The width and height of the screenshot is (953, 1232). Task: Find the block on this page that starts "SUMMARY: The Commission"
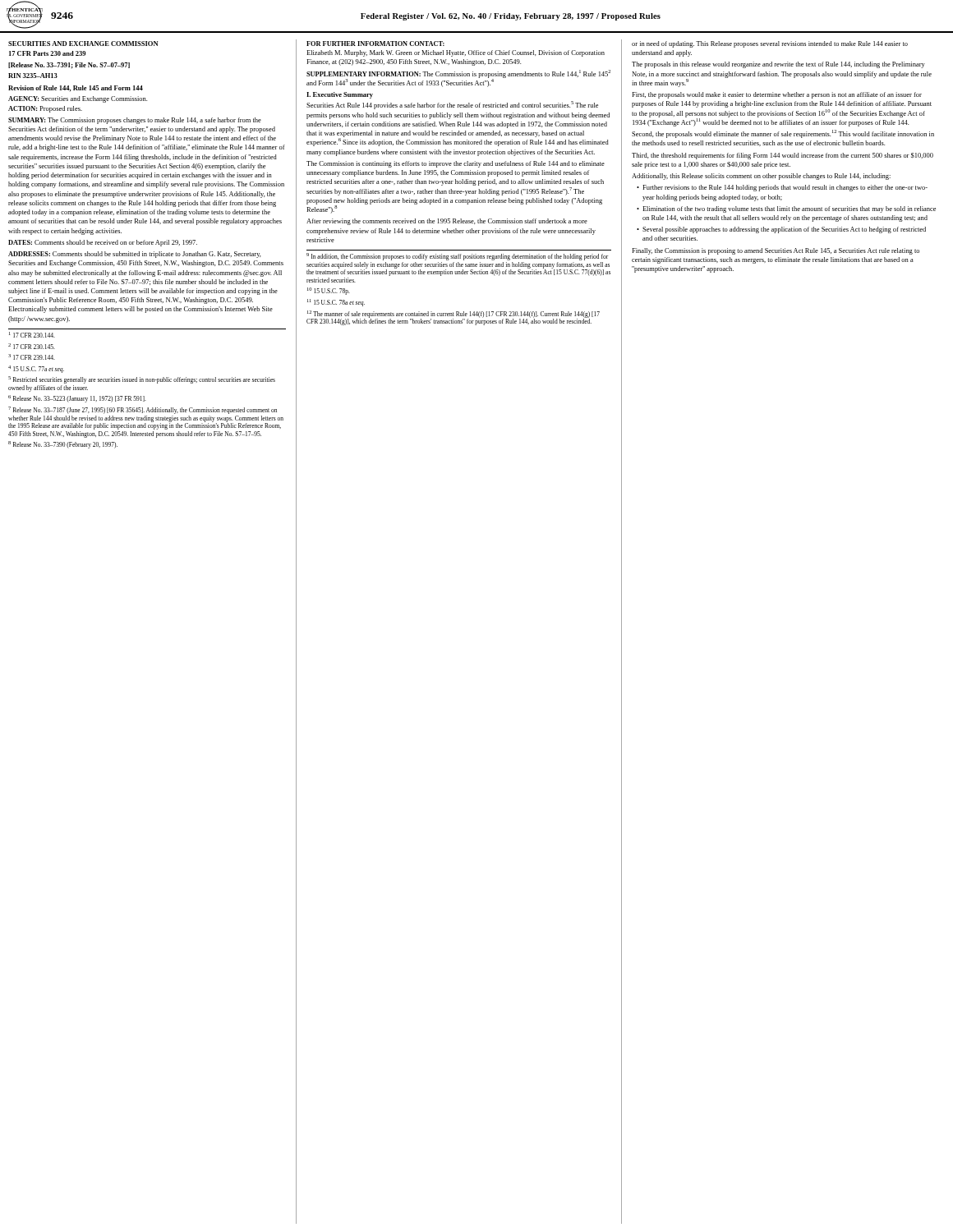[146, 175]
